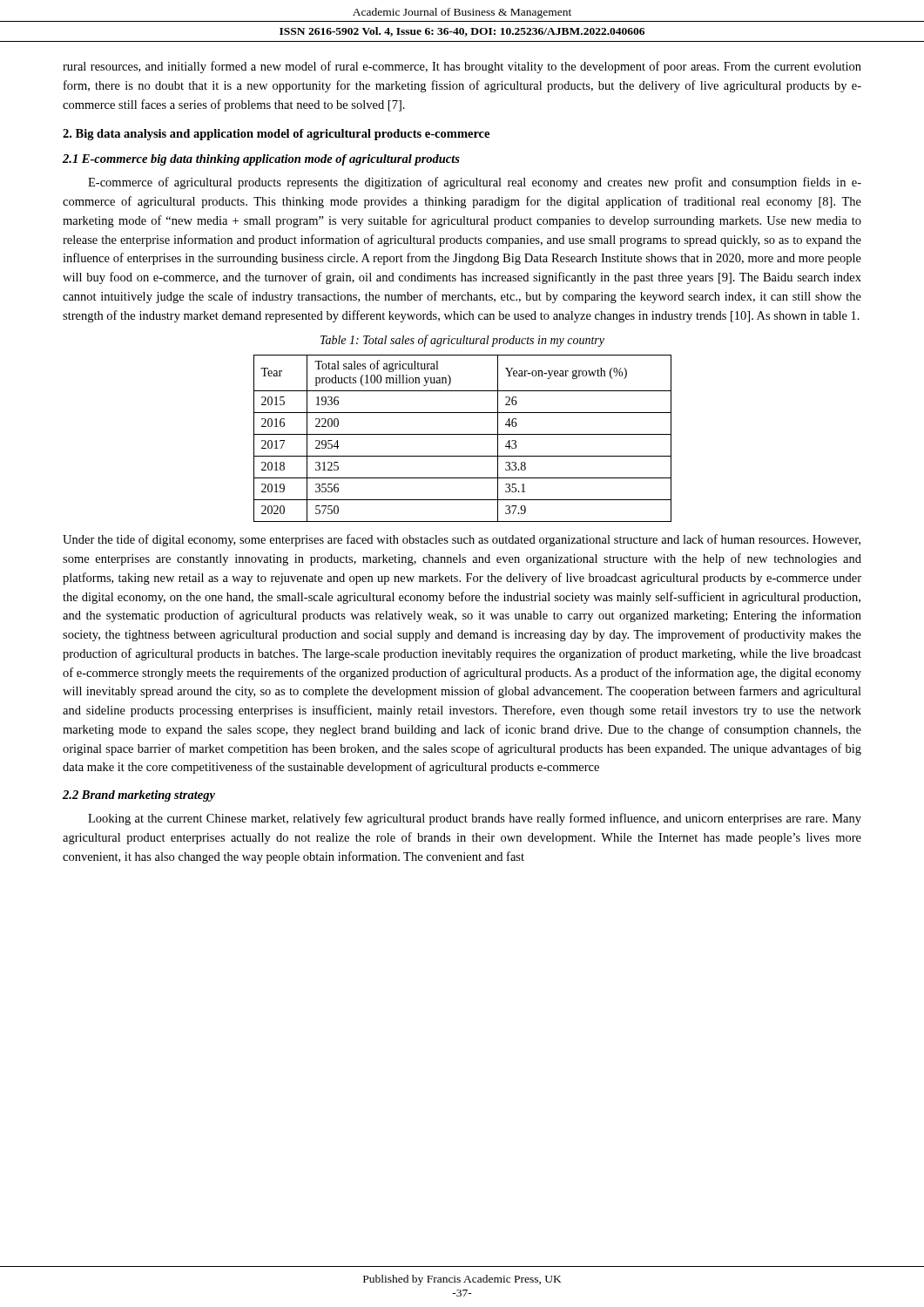Point to the element starting "E-commerce of agricultural products represents"
The height and width of the screenshot is (1307, 924).
coord(462,249)
